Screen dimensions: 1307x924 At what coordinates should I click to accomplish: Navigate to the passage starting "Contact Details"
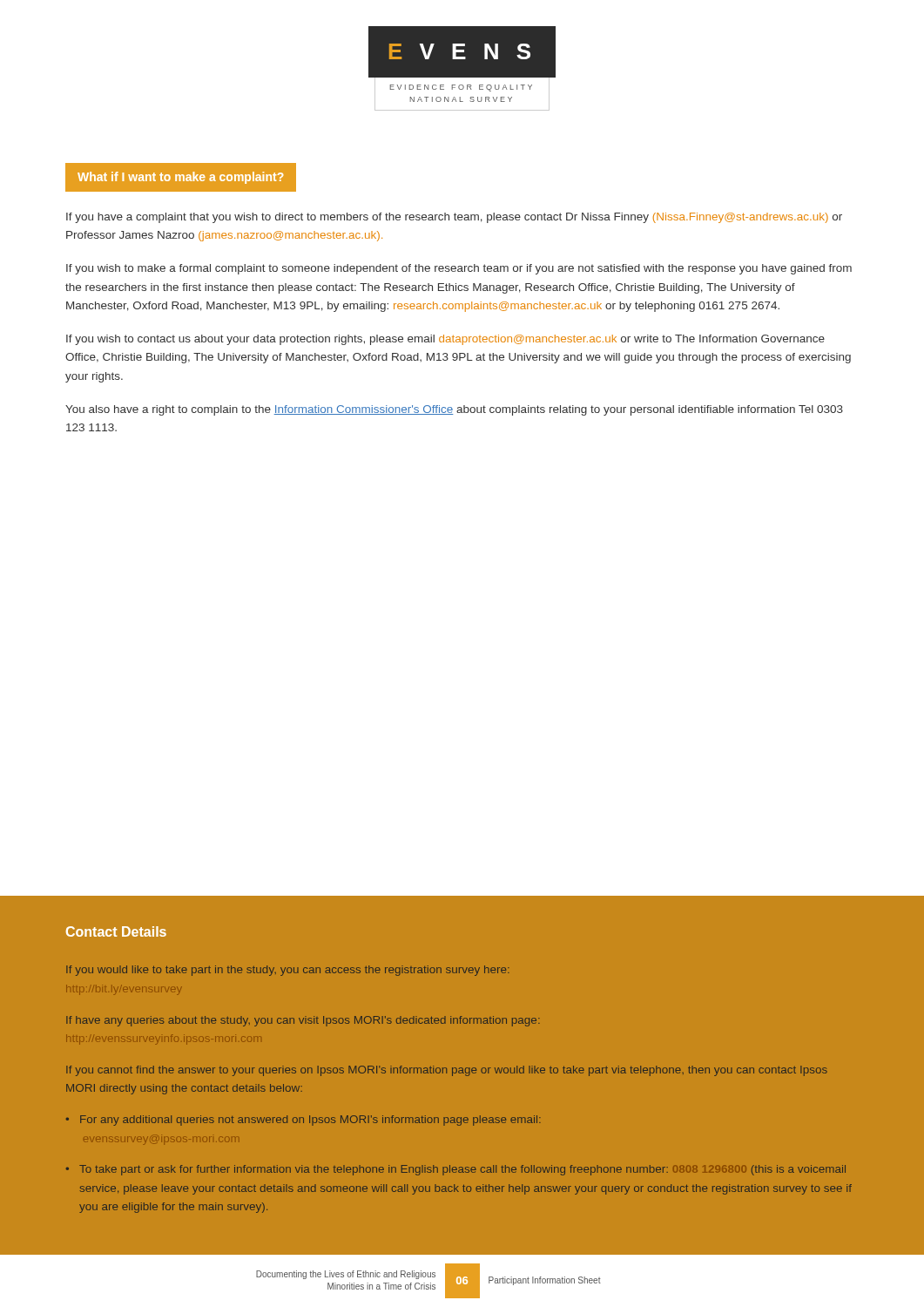(x=116, y=931)
